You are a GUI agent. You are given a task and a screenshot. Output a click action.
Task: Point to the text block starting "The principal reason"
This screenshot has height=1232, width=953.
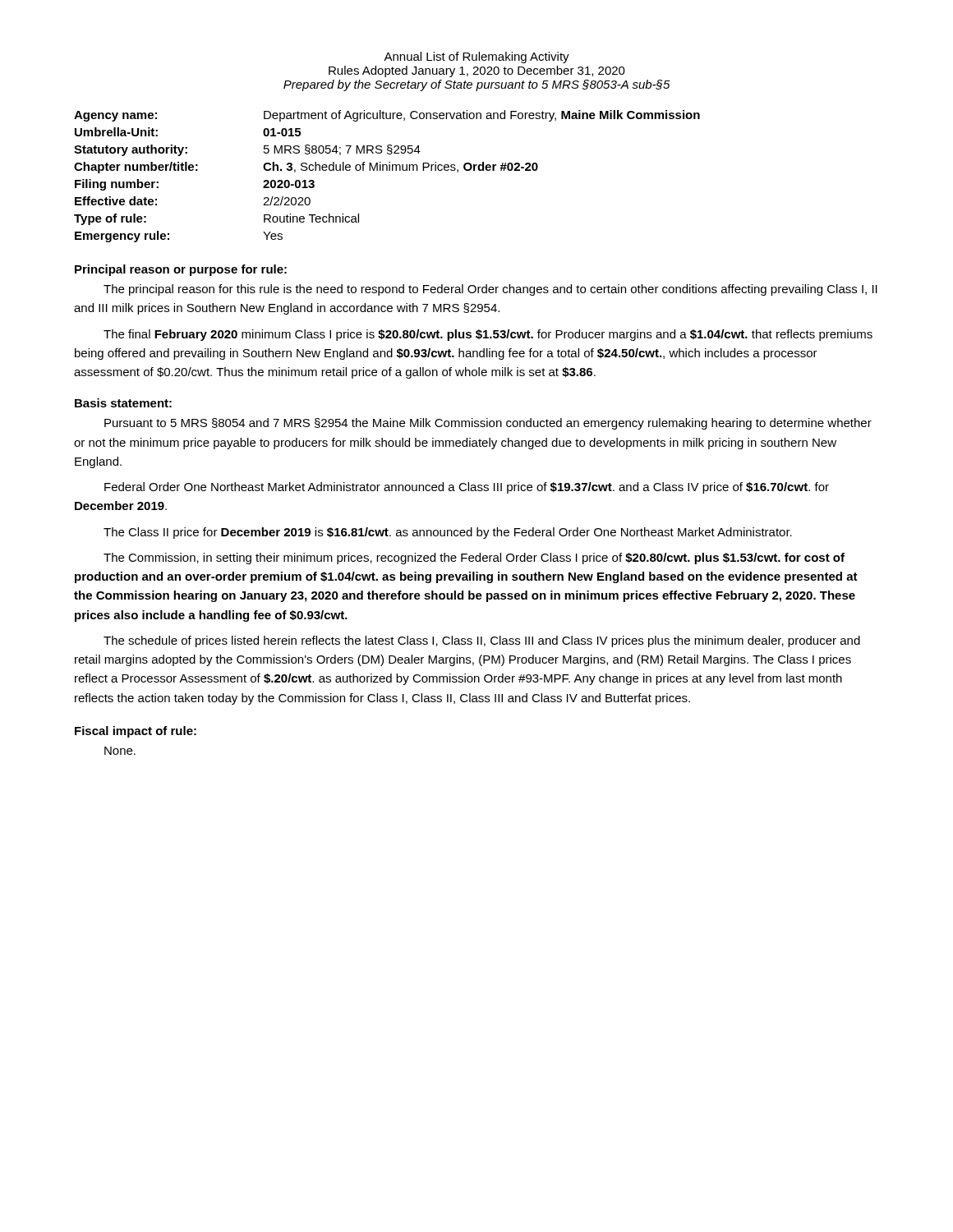tap(476, 330)
